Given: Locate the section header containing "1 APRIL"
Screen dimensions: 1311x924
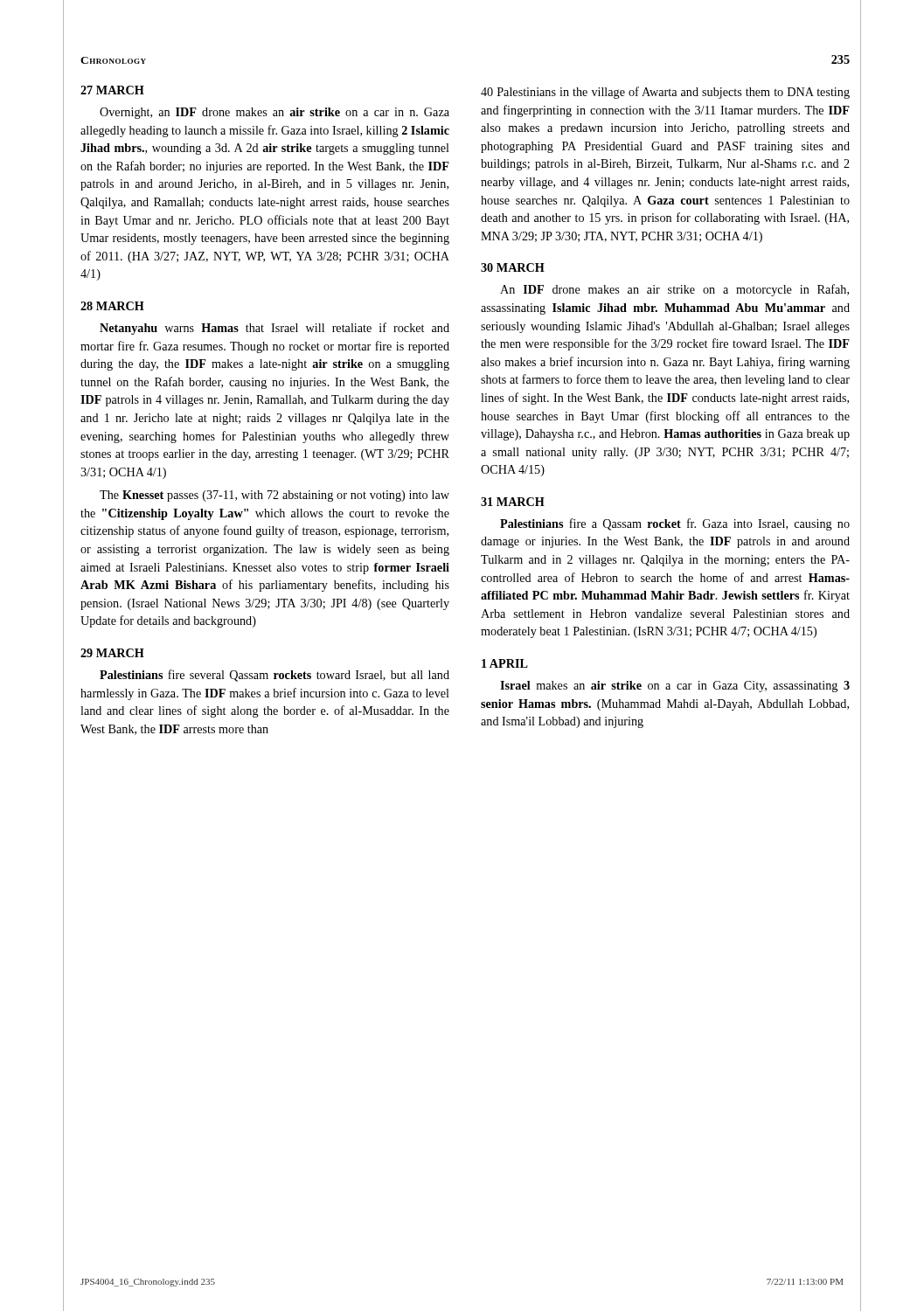Looking at the screenshot, I should click(504, 663).
